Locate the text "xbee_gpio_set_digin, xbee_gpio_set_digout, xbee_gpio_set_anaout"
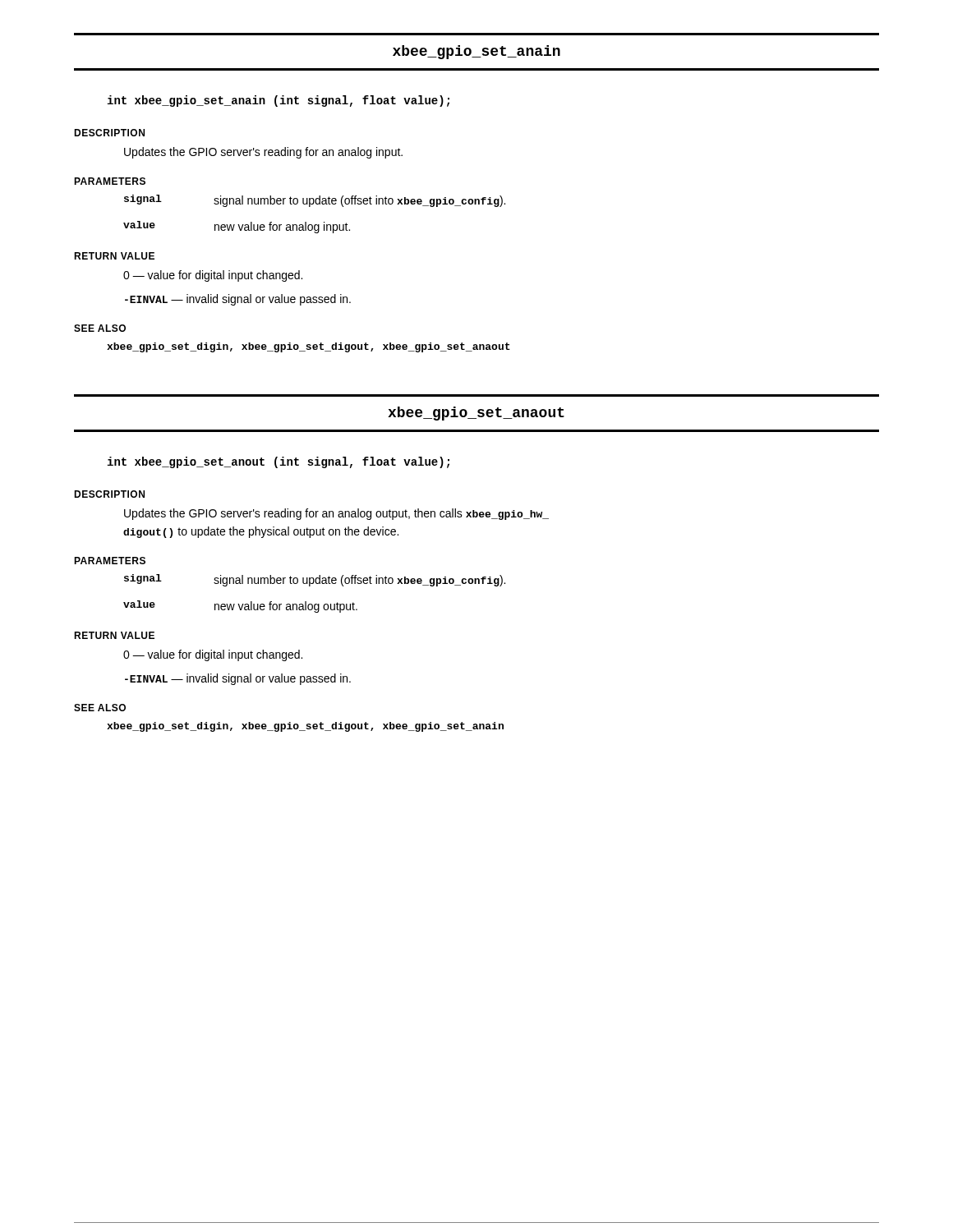953x1232 pixels. tap(309, 347)
